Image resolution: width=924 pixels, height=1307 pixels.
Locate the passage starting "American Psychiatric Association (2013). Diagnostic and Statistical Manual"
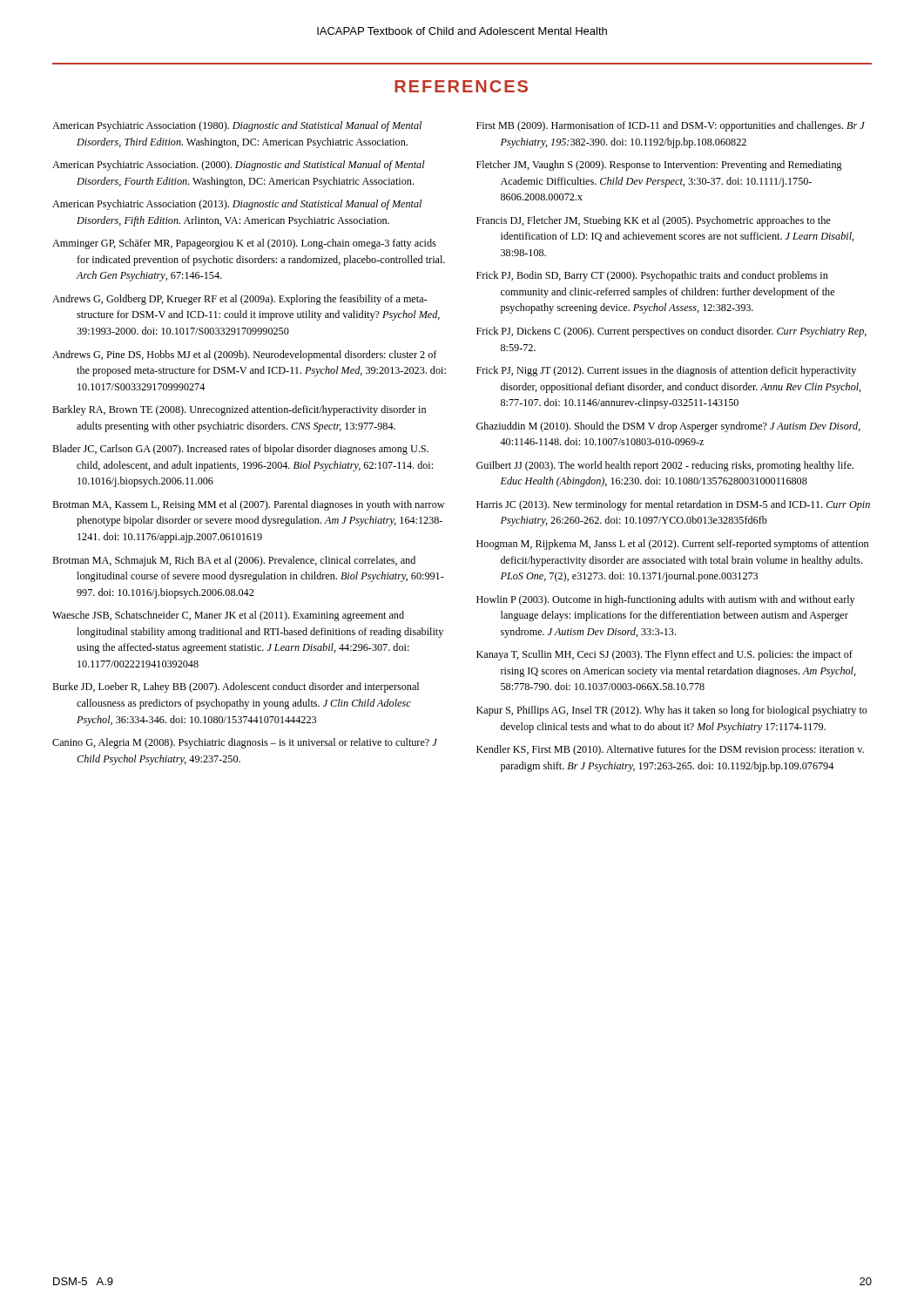click(x=237, y=212)
